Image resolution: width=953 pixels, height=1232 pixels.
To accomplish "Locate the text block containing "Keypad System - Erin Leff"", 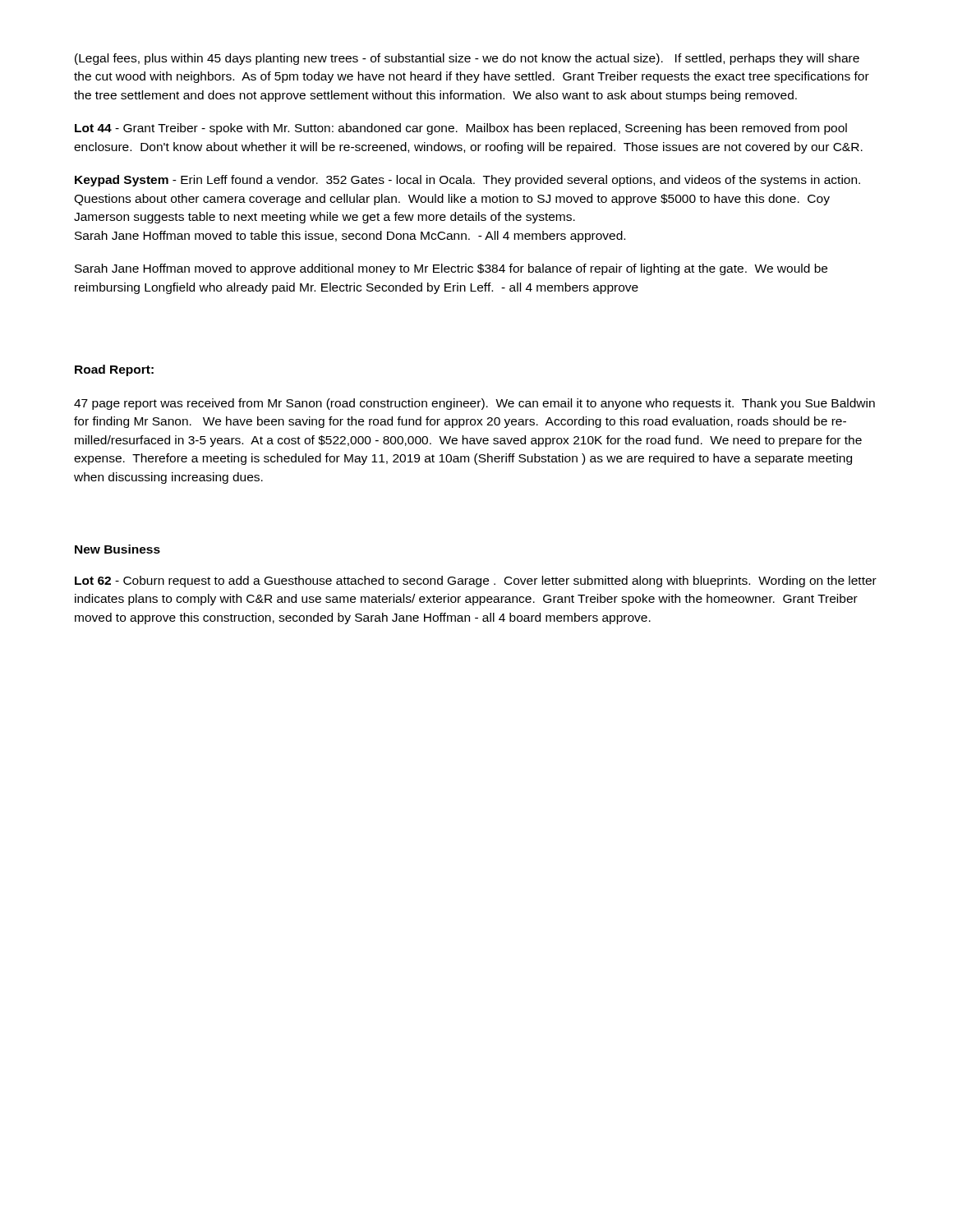I will tap(469, 207).
